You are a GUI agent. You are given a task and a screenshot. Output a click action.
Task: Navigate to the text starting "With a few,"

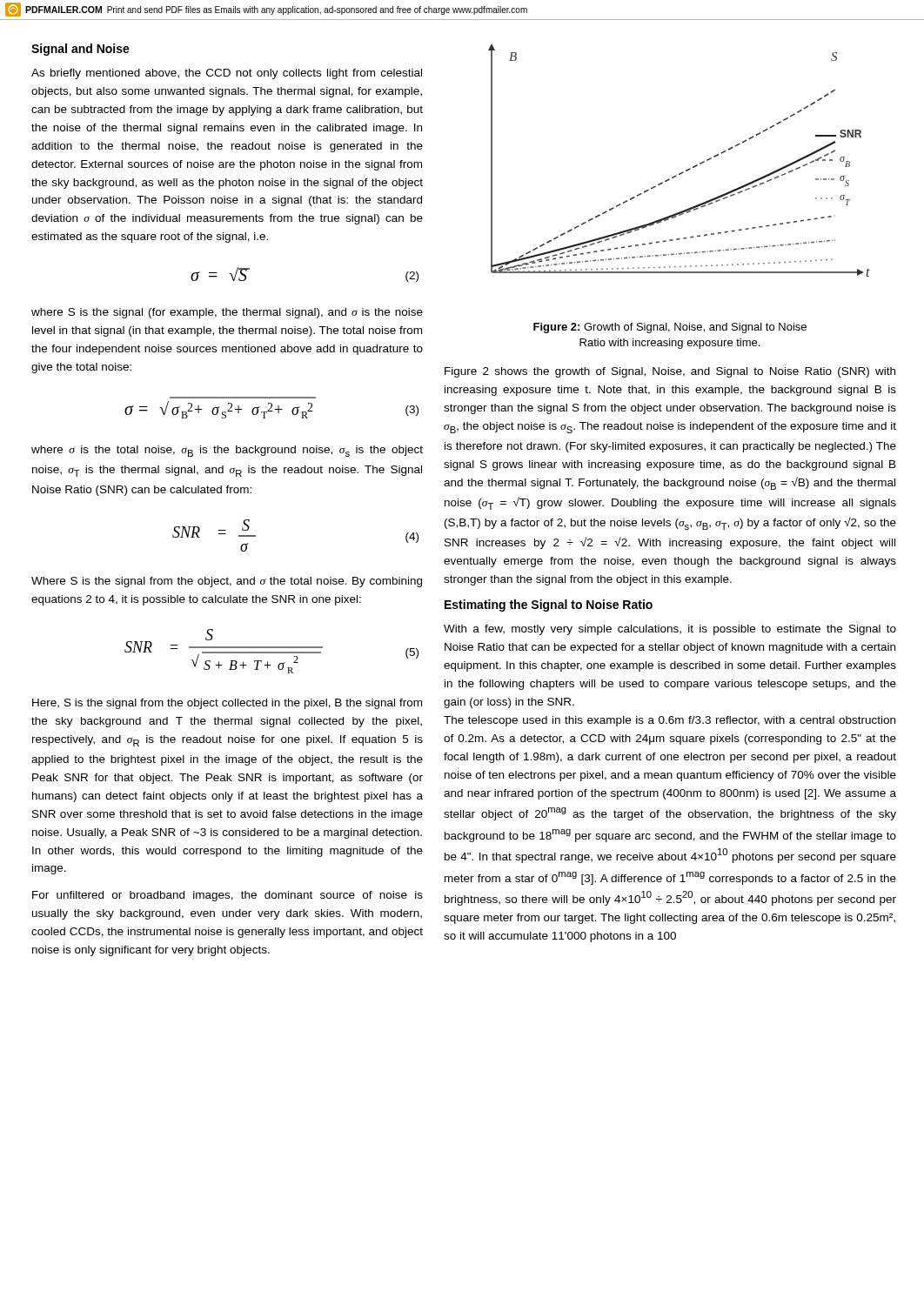670,782
